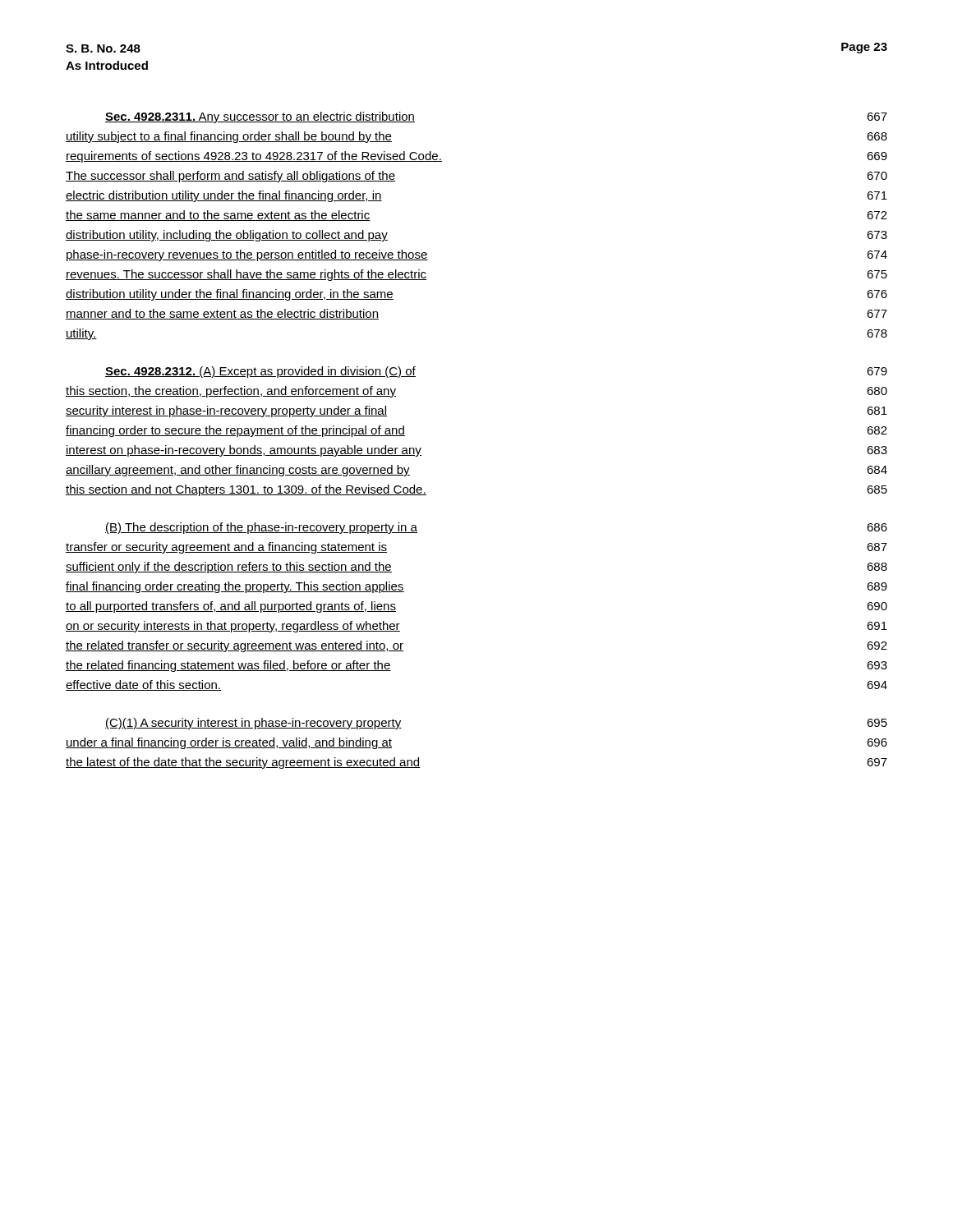
Task: Where is the passage that starts "(B) The description of the phase-in-recovery"?
Action: pos(297,528)
